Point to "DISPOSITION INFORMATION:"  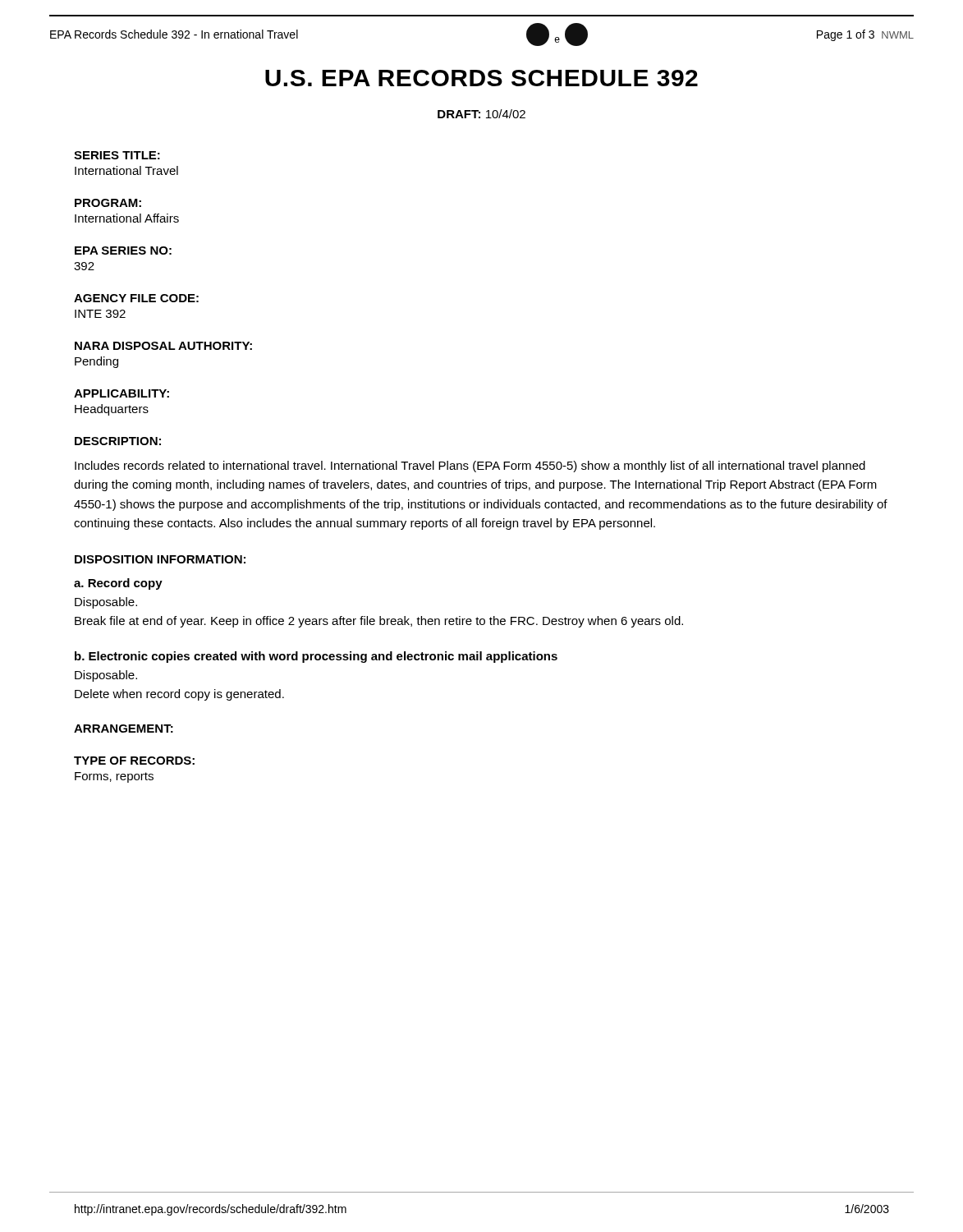160,559
